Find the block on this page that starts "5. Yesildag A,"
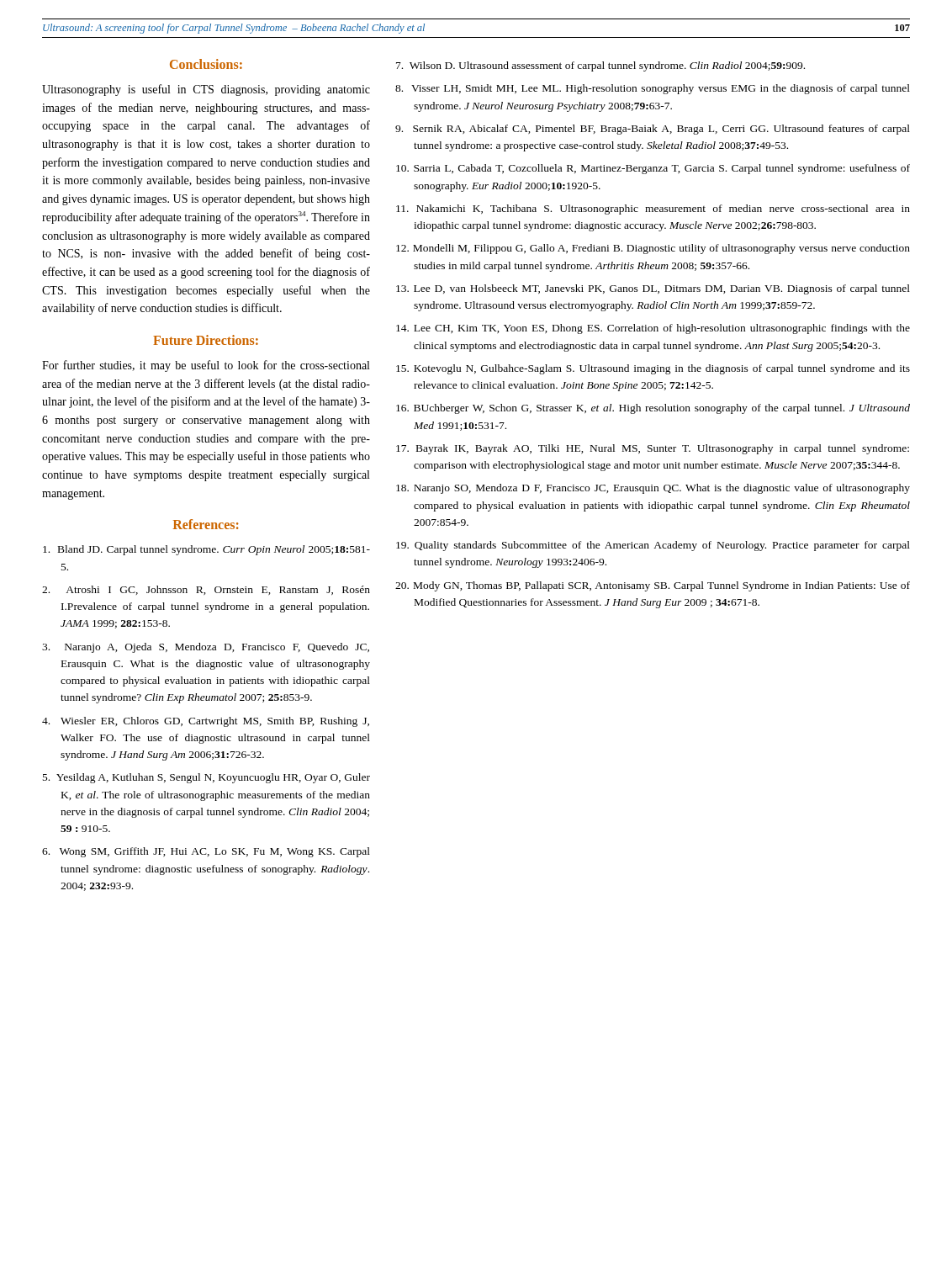This screenshot has height=1262, width=952. [206, 803]
